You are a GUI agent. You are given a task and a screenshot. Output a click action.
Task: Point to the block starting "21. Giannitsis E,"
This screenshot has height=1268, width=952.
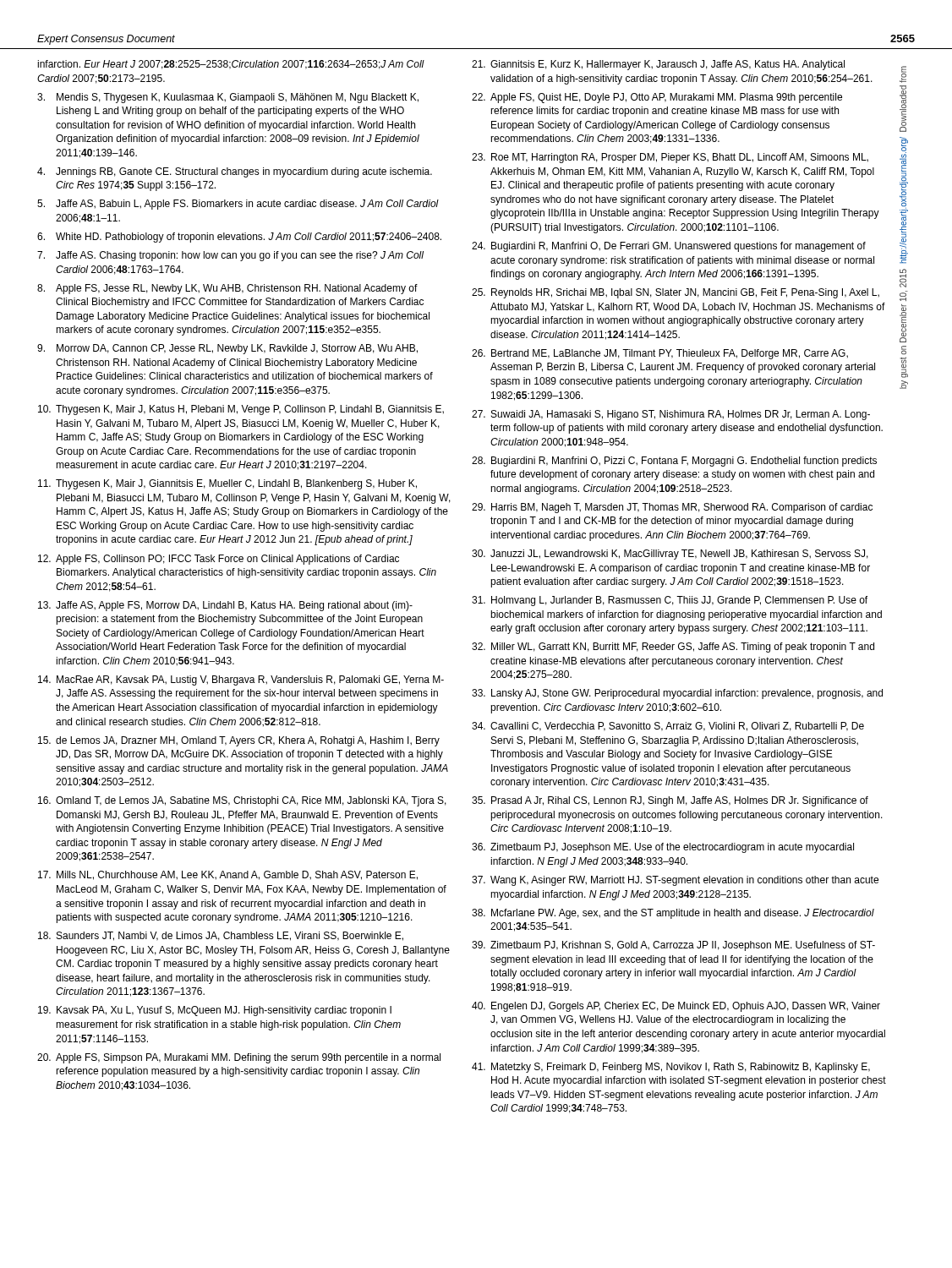(x=679, y=71)
